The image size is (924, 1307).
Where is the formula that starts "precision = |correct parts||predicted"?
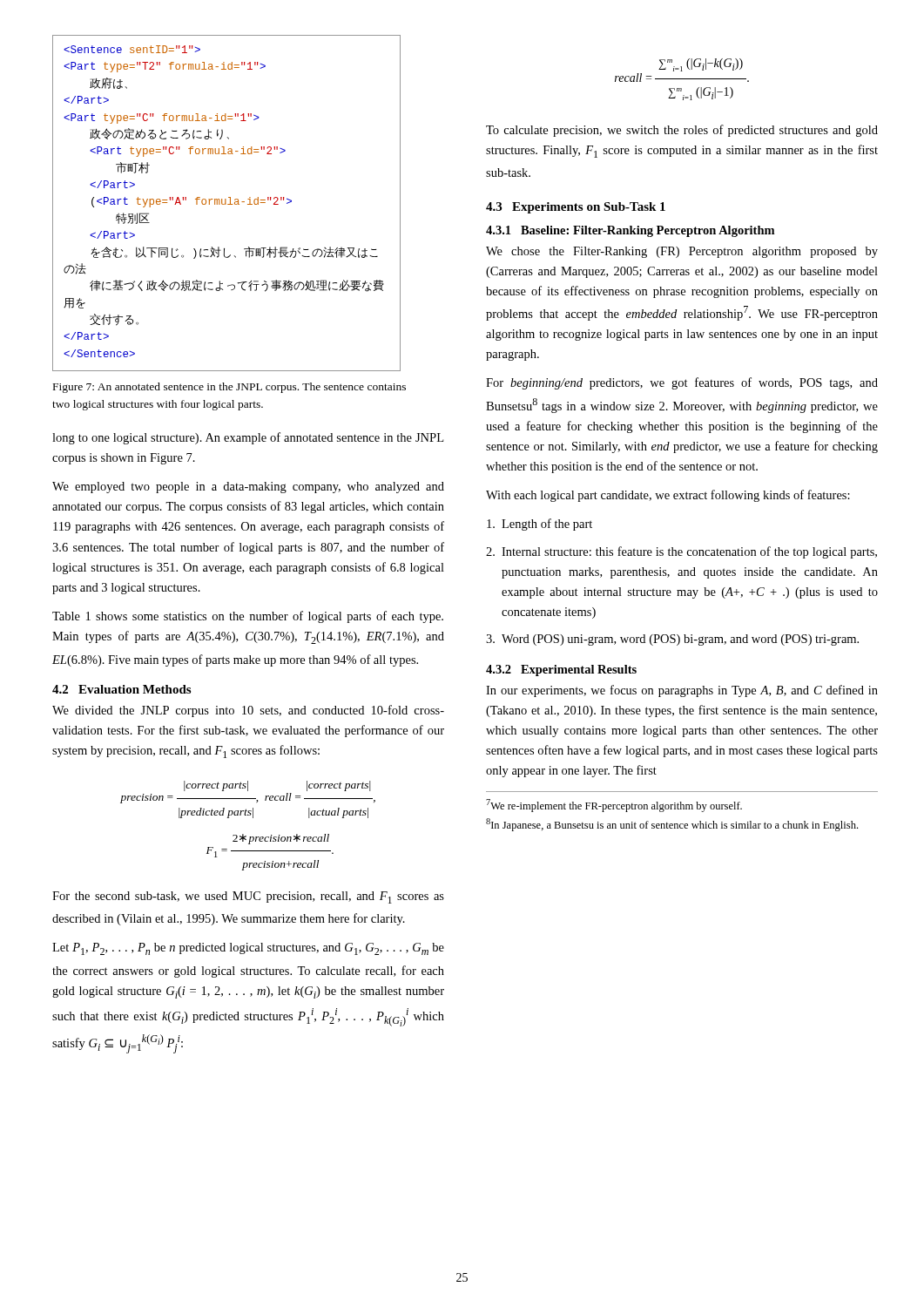pos(248,822)
